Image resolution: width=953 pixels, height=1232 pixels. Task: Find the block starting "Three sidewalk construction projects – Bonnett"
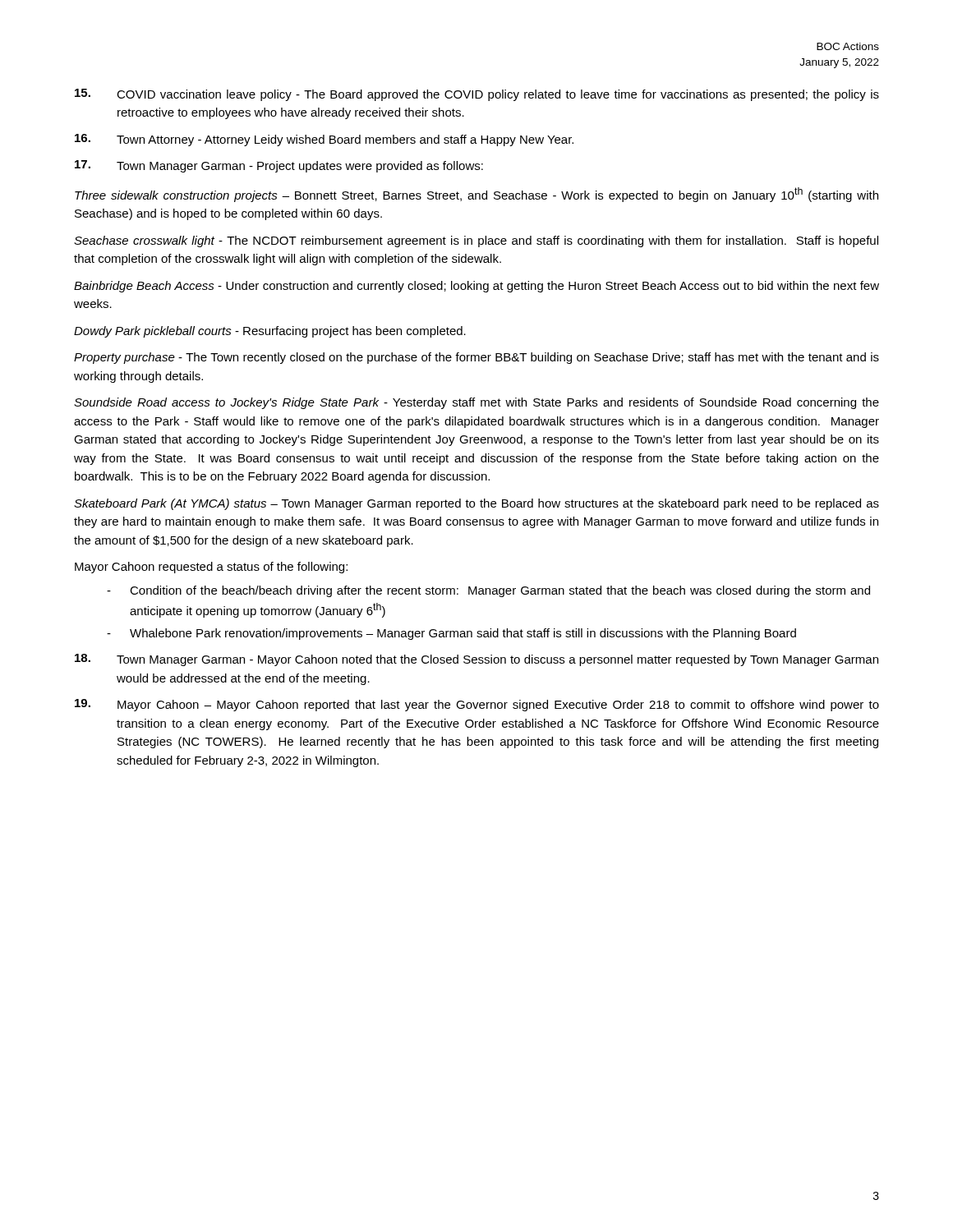tap(476, 203)
